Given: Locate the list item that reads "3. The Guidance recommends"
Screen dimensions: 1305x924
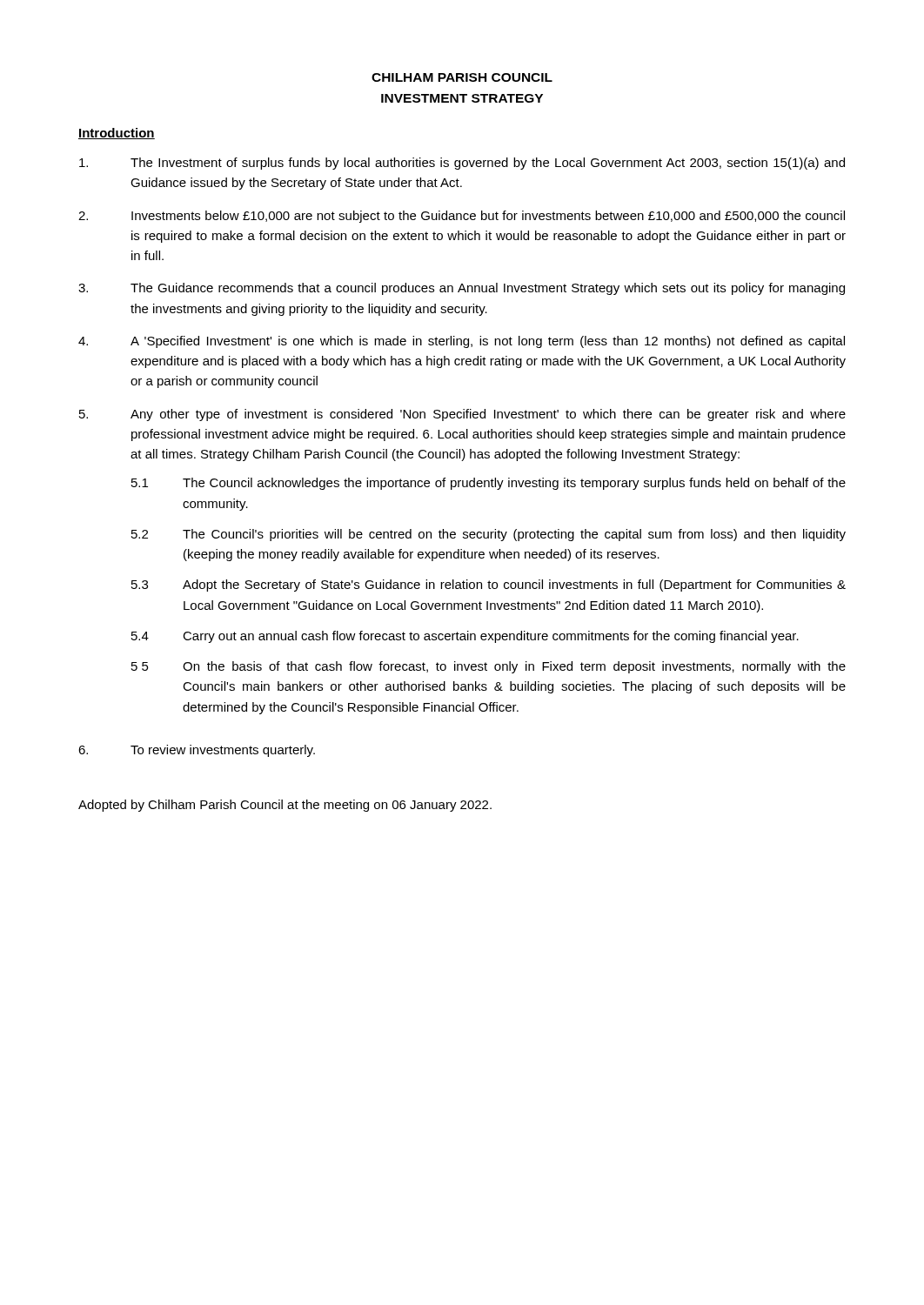Looking at the screenshot, I should click(x=462, y=298).
